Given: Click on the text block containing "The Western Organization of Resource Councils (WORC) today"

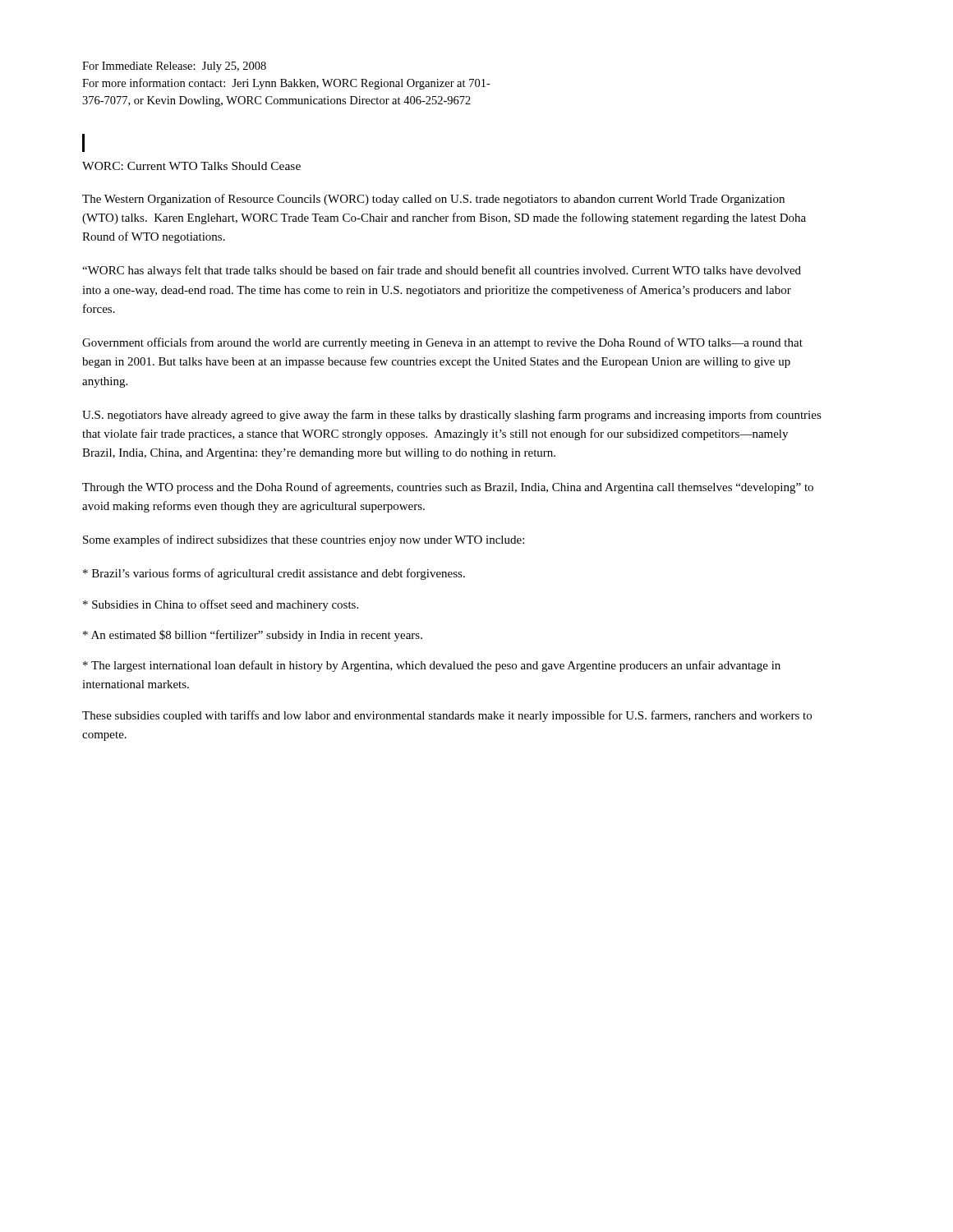Looking at the screenshot, I should 444,218.
